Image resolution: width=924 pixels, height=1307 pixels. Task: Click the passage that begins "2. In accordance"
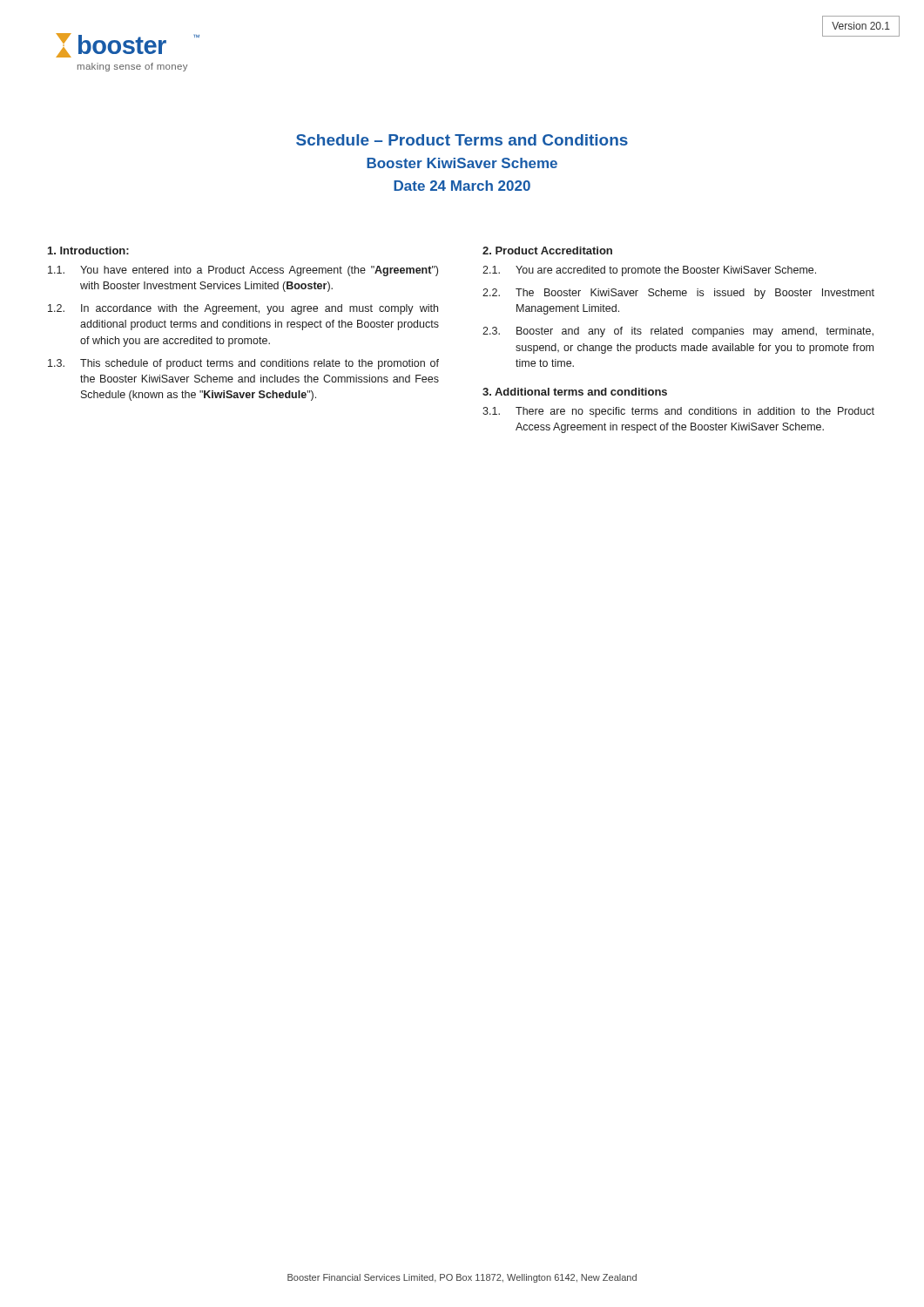click(243, 325)
